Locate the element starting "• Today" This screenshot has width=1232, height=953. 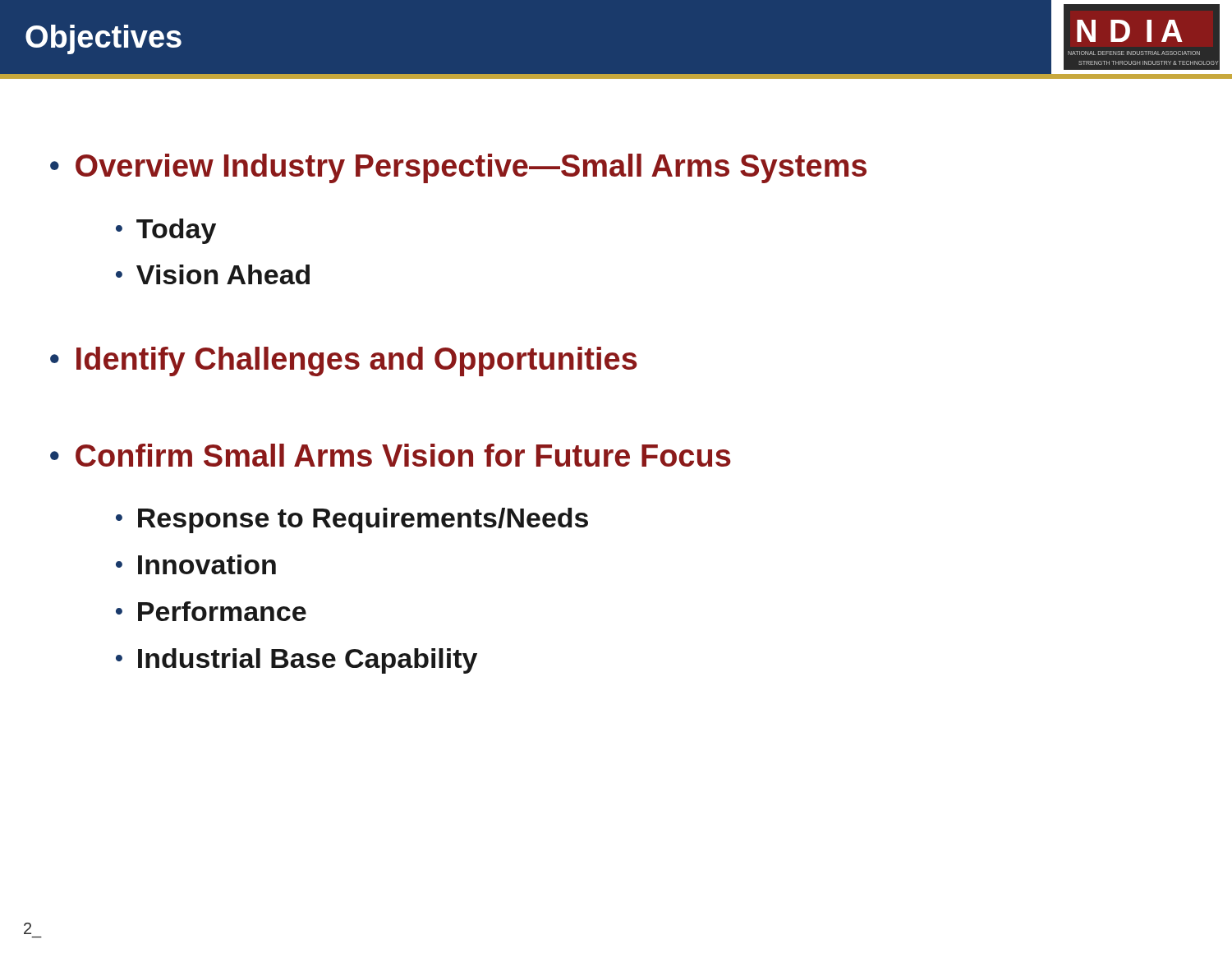point(166,228)
